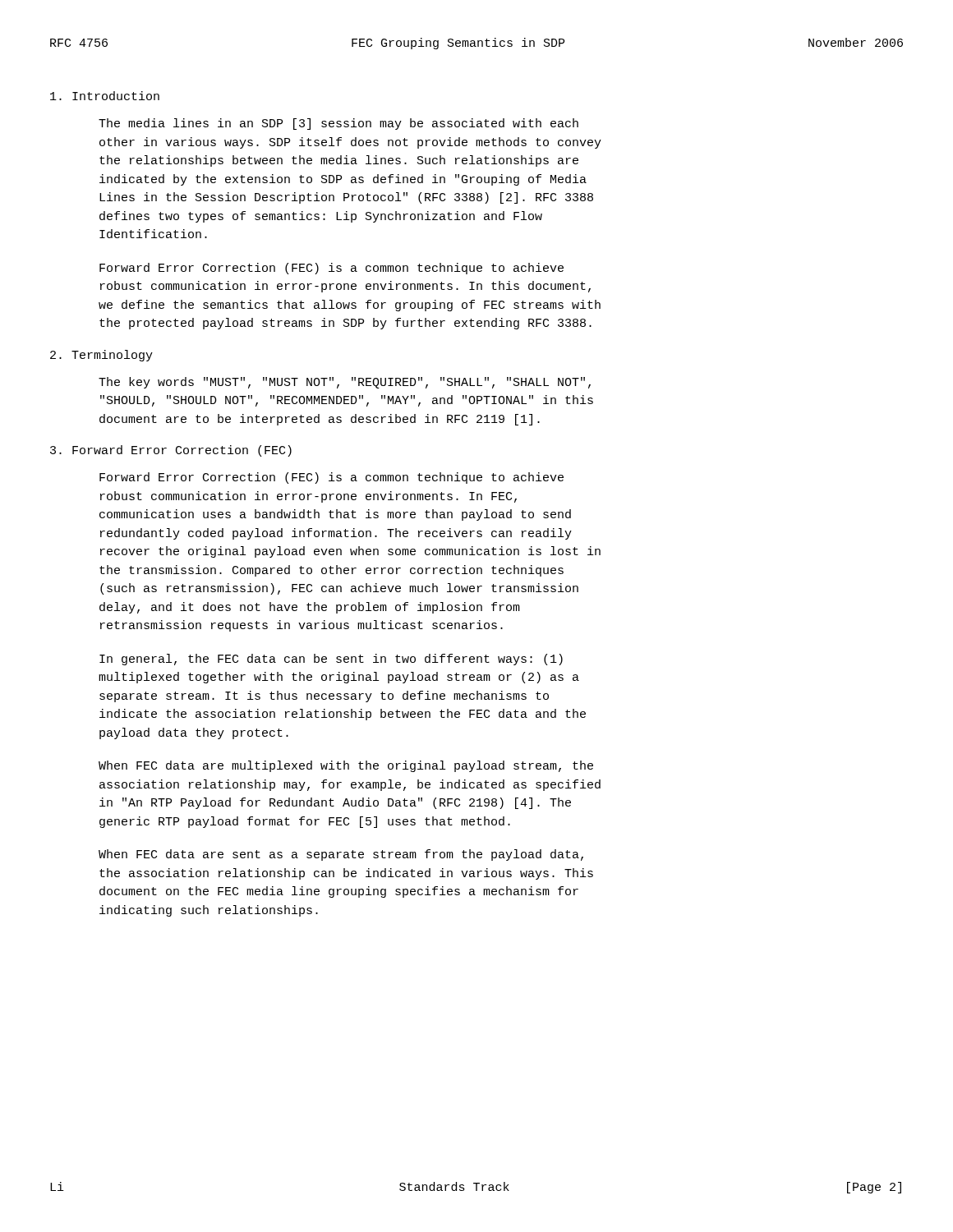Point to the block beginning "When FEC data are multiplexed with"
This screenshot has height=1232, width=953.
click(x=350, y=794)
